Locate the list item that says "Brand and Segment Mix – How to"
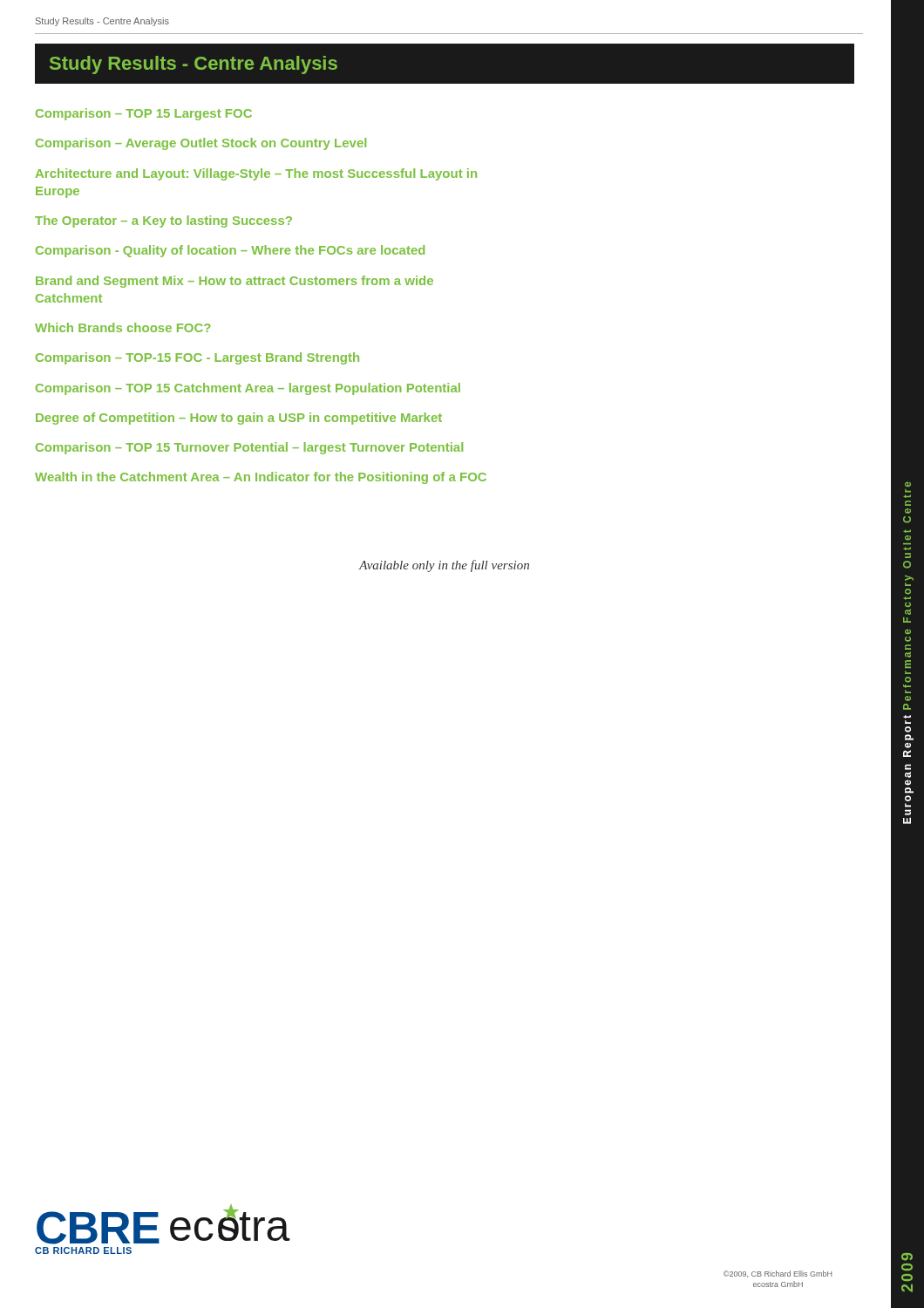This screenshot has width=924, height=1308. click(234, 289)
